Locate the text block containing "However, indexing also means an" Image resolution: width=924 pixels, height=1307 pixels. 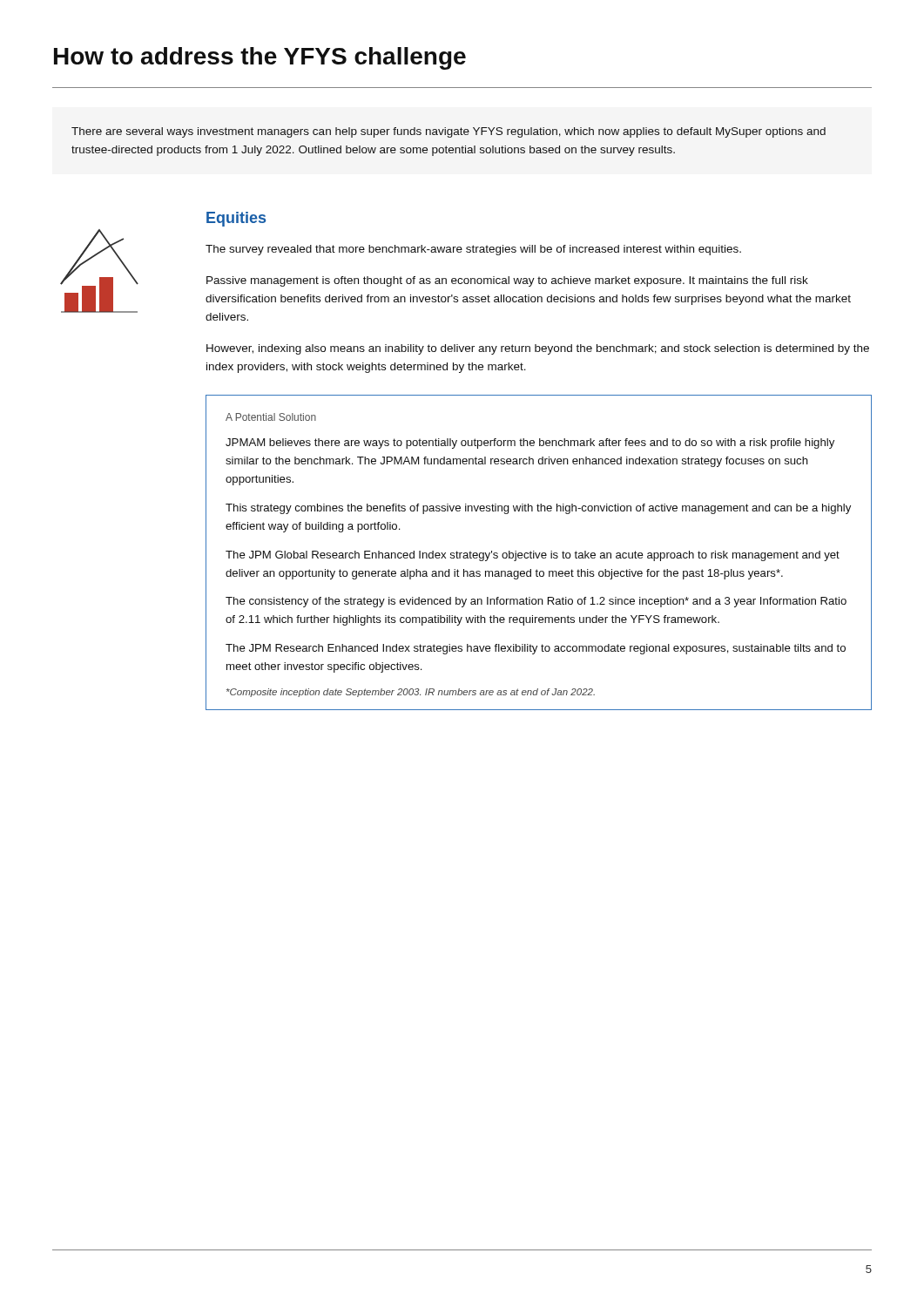click(x=537, y=357)
